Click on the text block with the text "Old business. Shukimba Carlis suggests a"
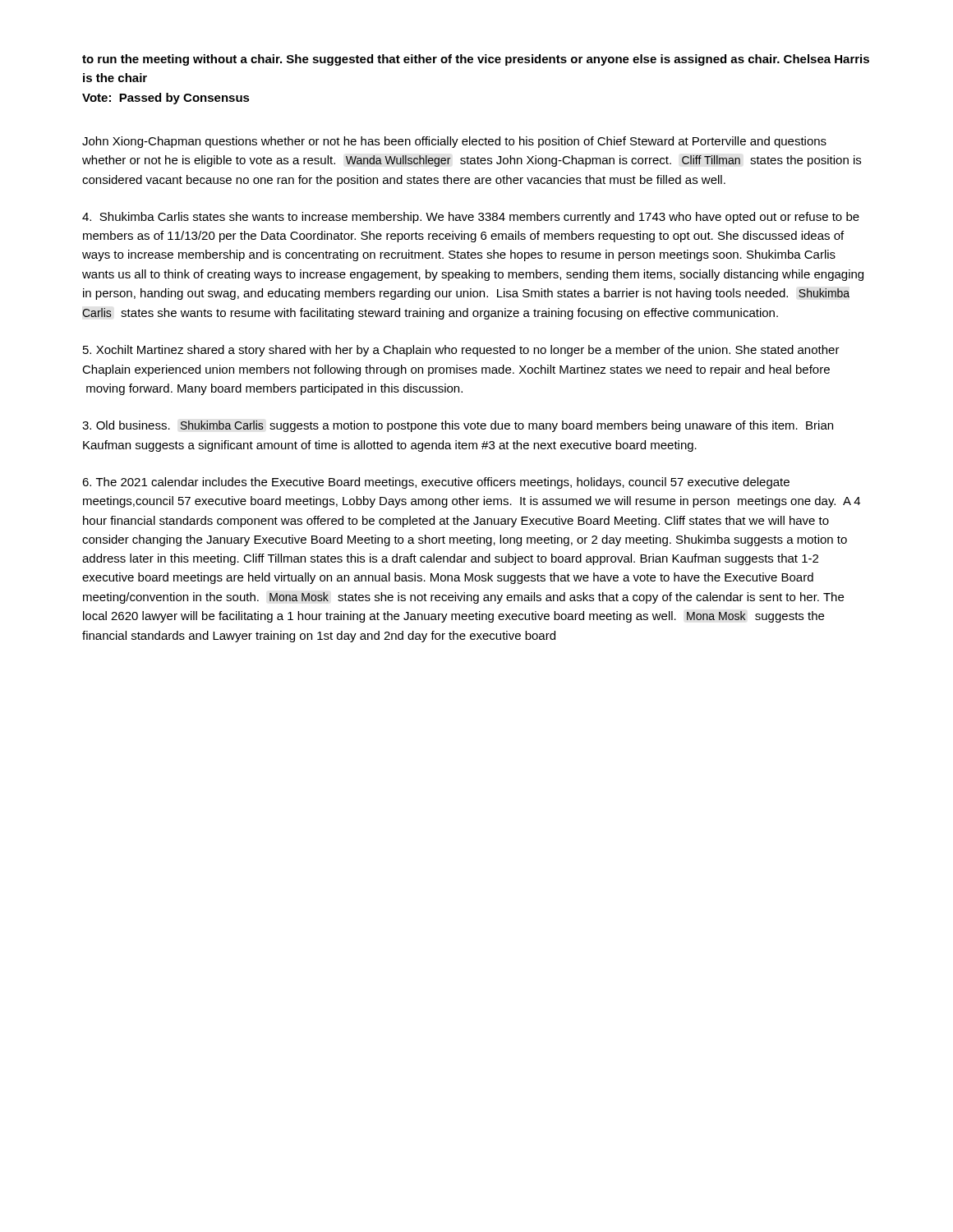This screenshot has height=1232, width=953. pos(458,435)
